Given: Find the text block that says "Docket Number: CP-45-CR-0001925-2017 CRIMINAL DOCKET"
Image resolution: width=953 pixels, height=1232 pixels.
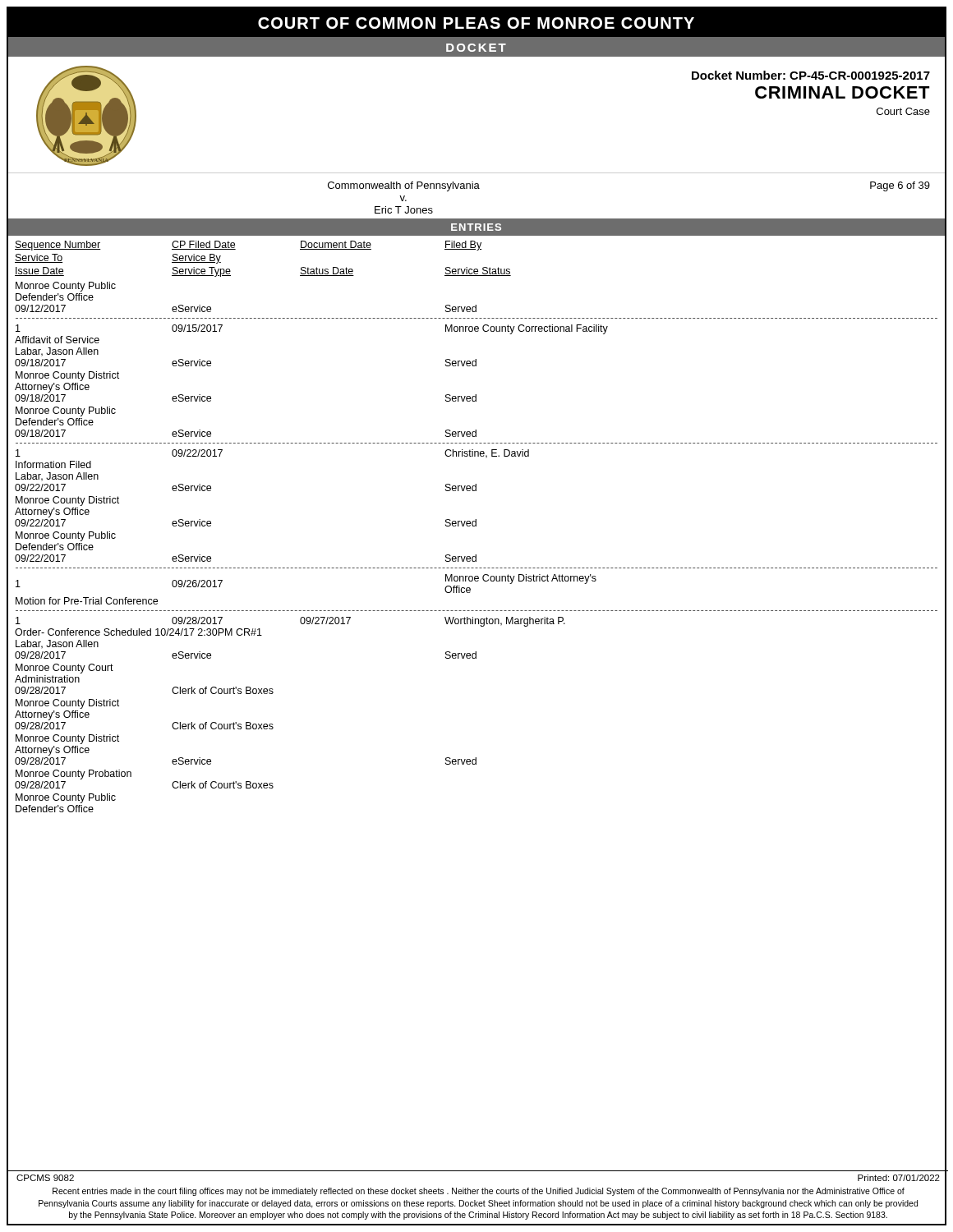Looking at the screenshot, I should [811, 75].
